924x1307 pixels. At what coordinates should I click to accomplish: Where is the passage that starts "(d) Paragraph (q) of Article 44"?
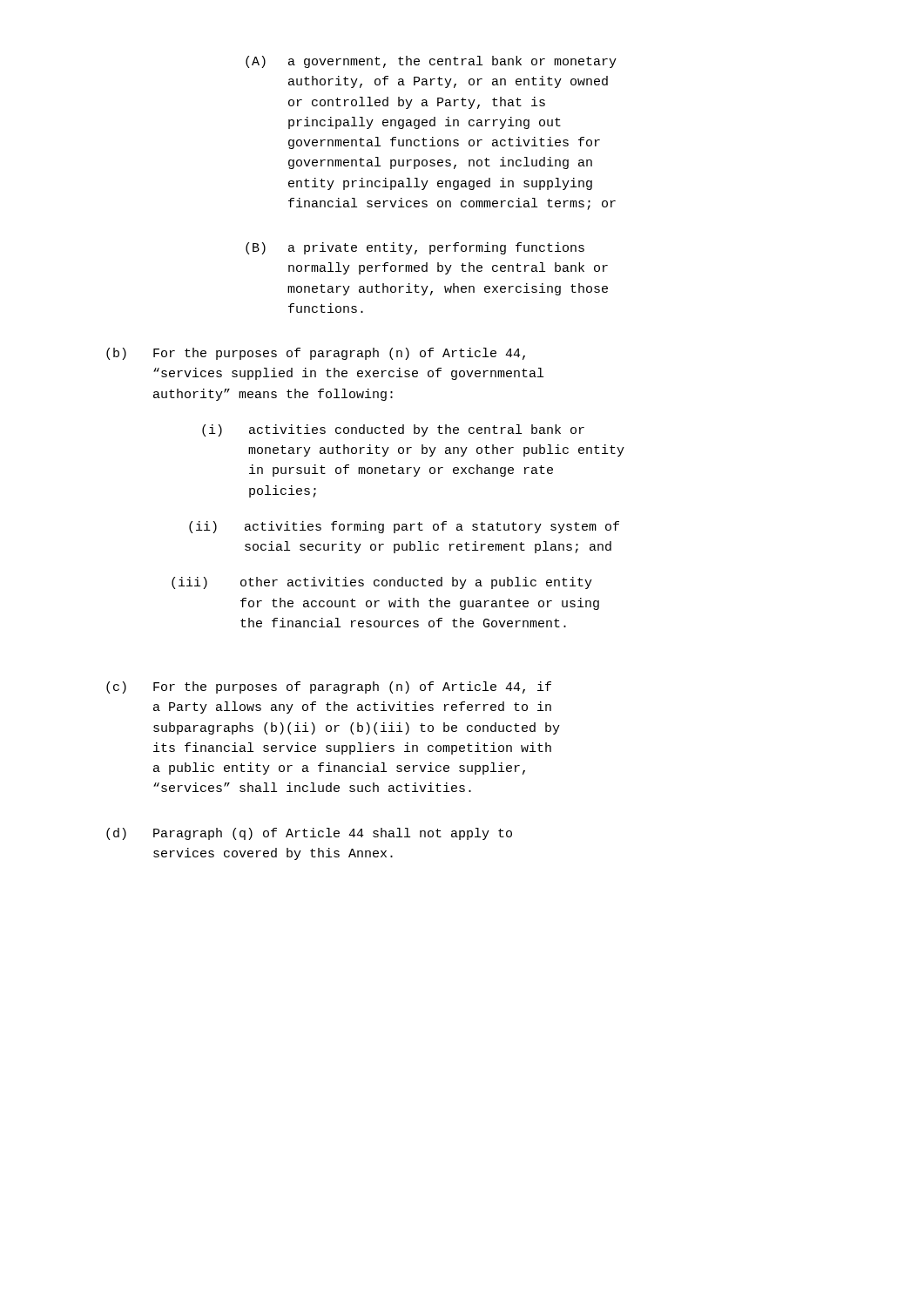(x=479, y=844)
